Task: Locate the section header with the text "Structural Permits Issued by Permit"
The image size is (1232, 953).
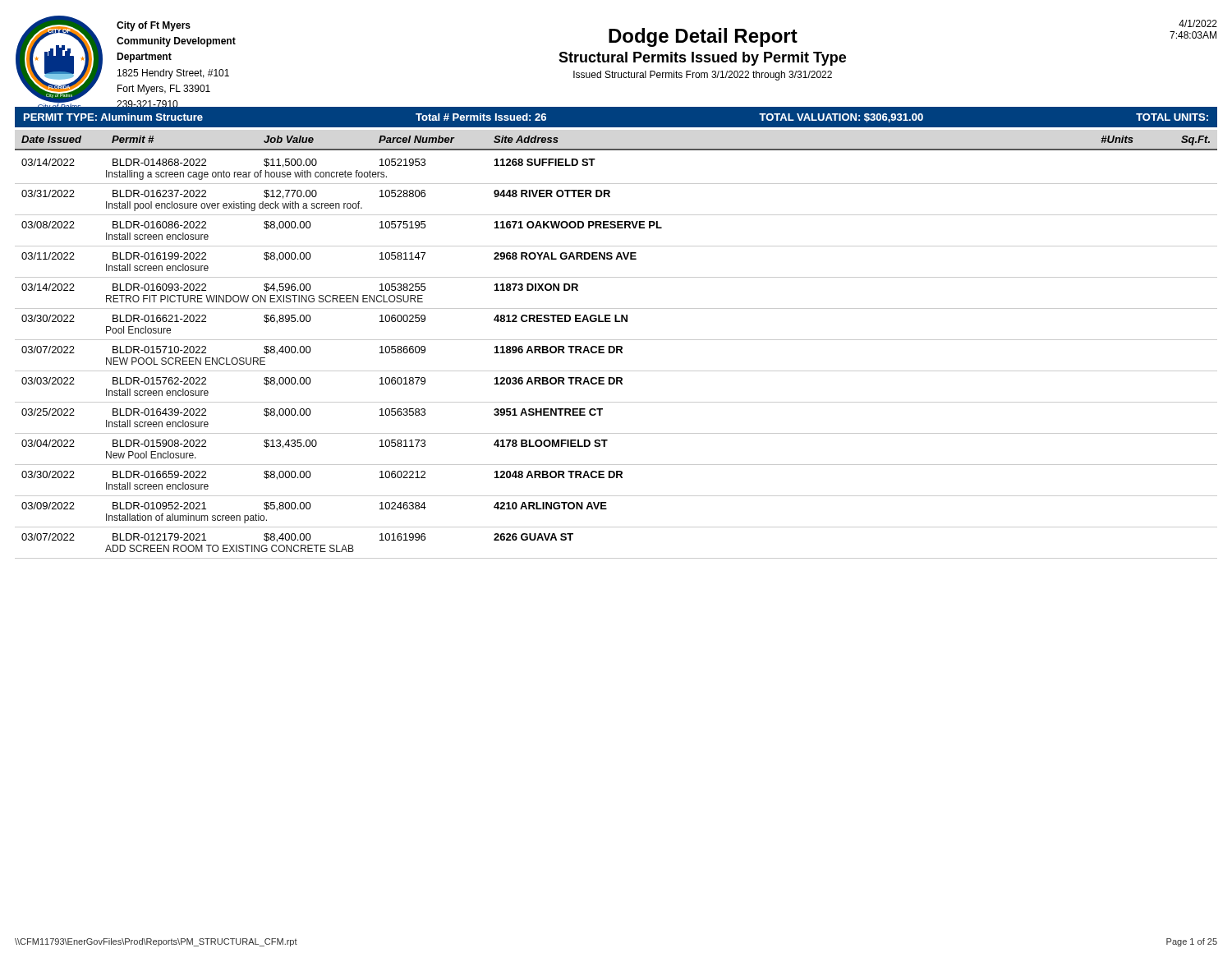Action: tap(702, 58)
